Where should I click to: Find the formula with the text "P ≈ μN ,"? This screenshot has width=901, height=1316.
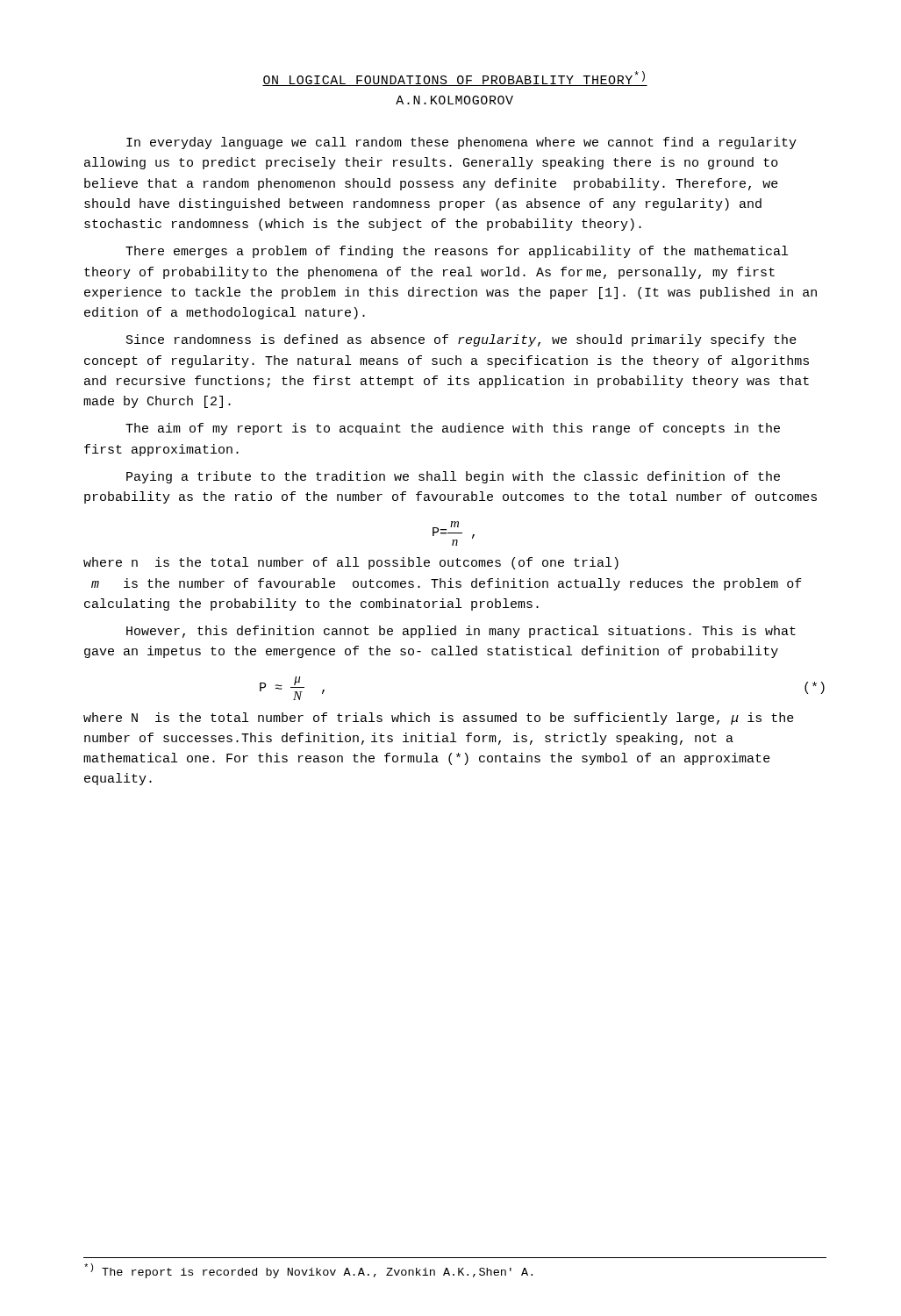(x=297, y=687)
